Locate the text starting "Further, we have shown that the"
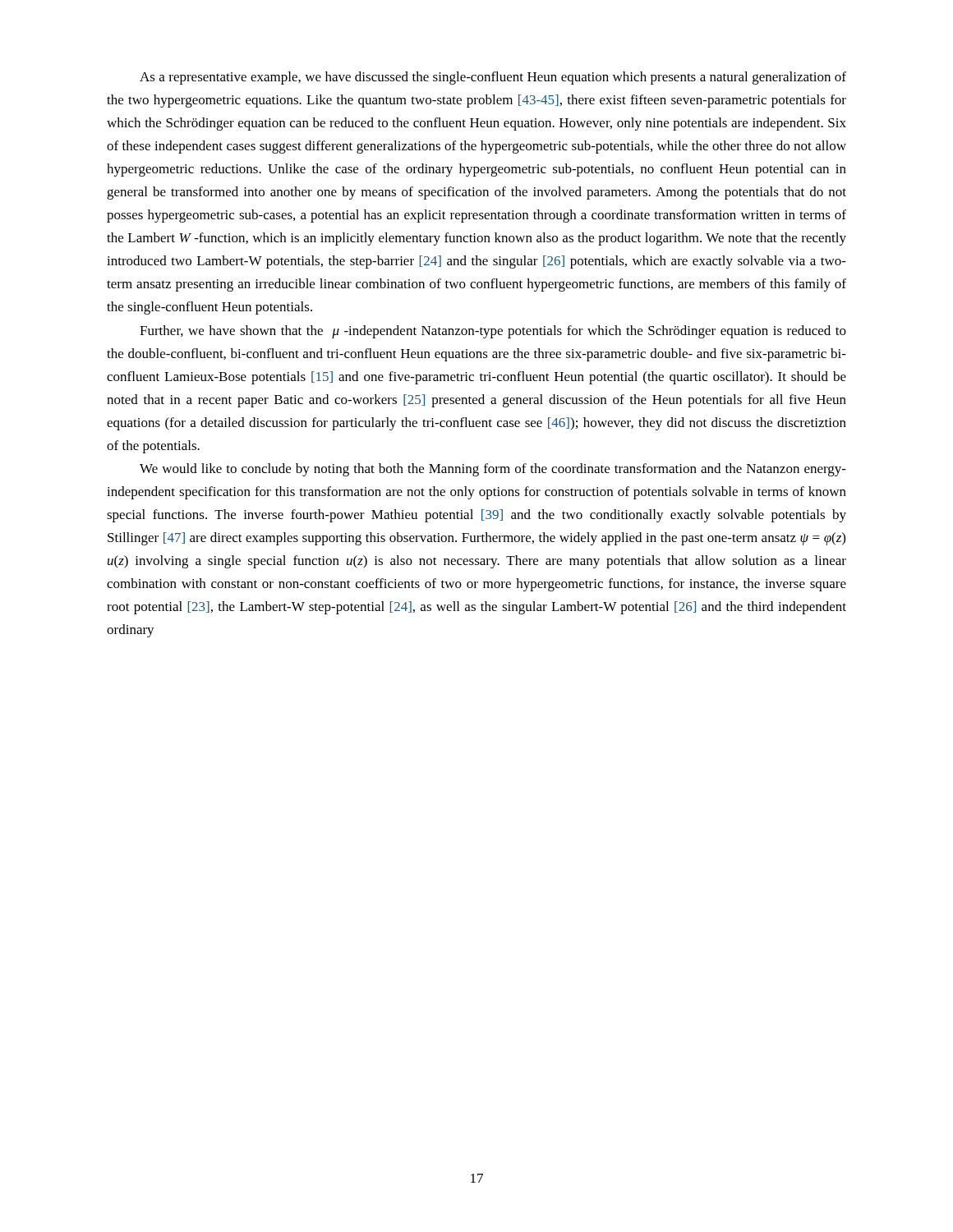This screenshot has width=953, height=1232. tap(476, 388)
